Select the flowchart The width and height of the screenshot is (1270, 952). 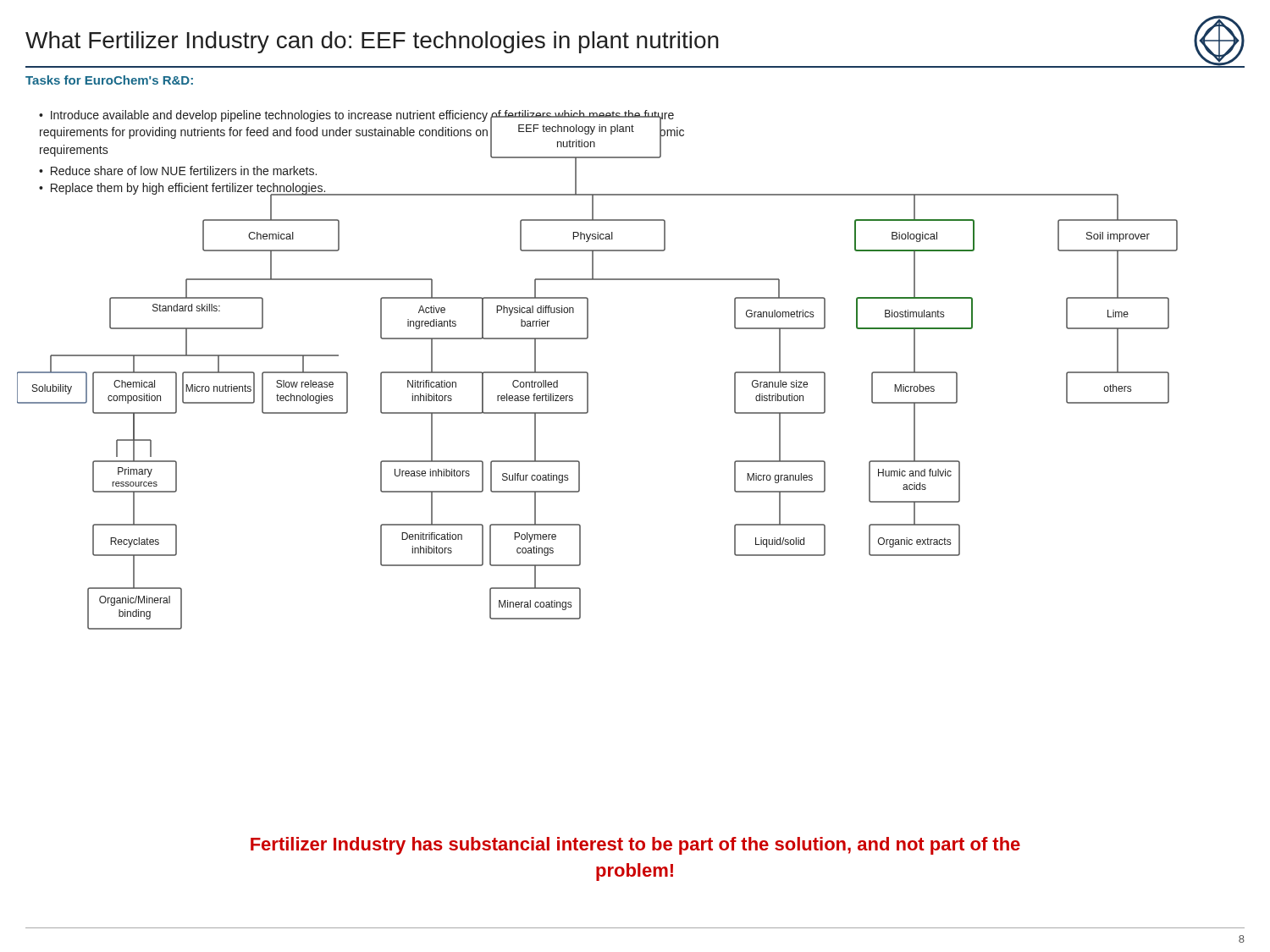pos(639,432)
